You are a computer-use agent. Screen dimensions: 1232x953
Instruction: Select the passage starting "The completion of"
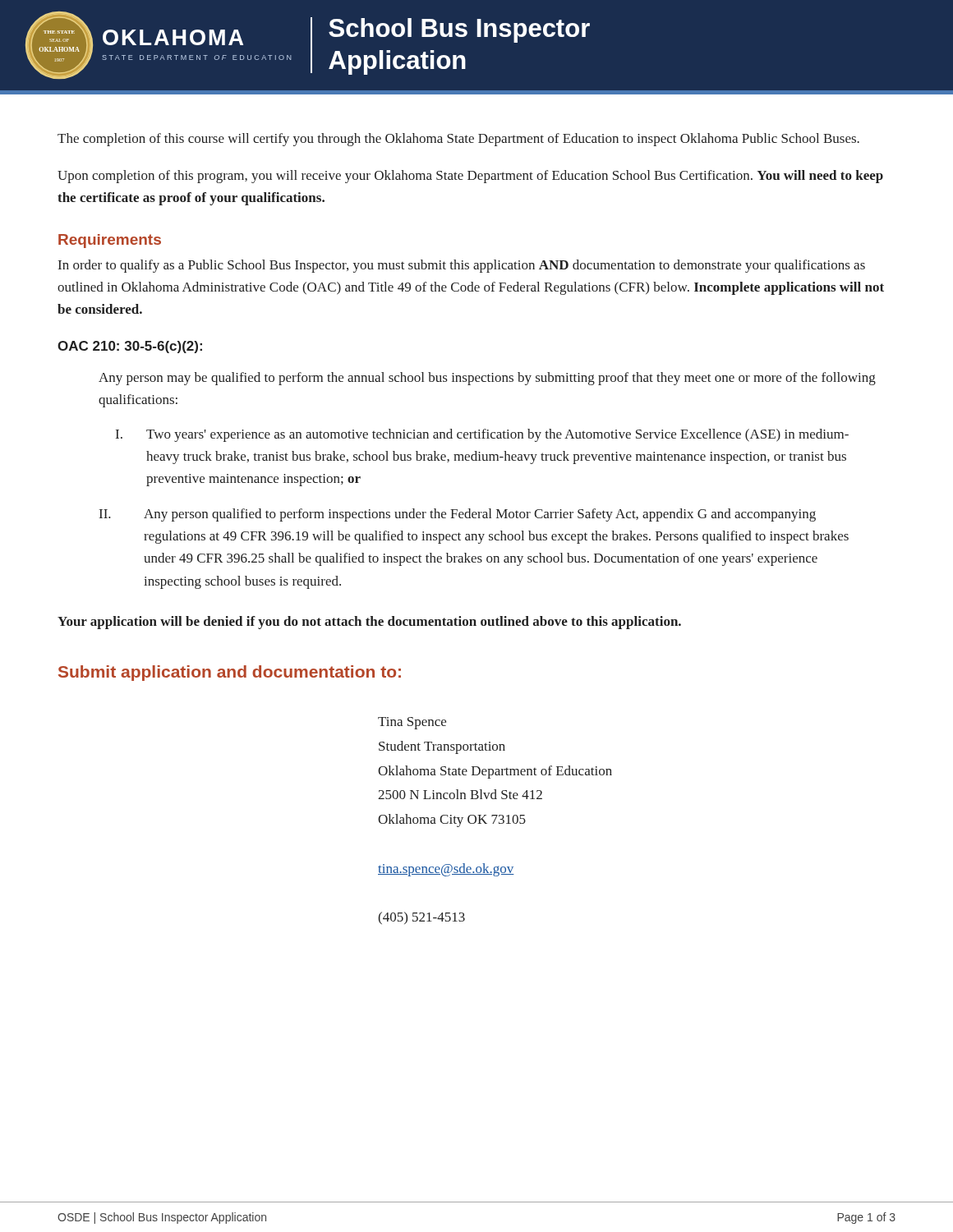[x=459, y=138]
